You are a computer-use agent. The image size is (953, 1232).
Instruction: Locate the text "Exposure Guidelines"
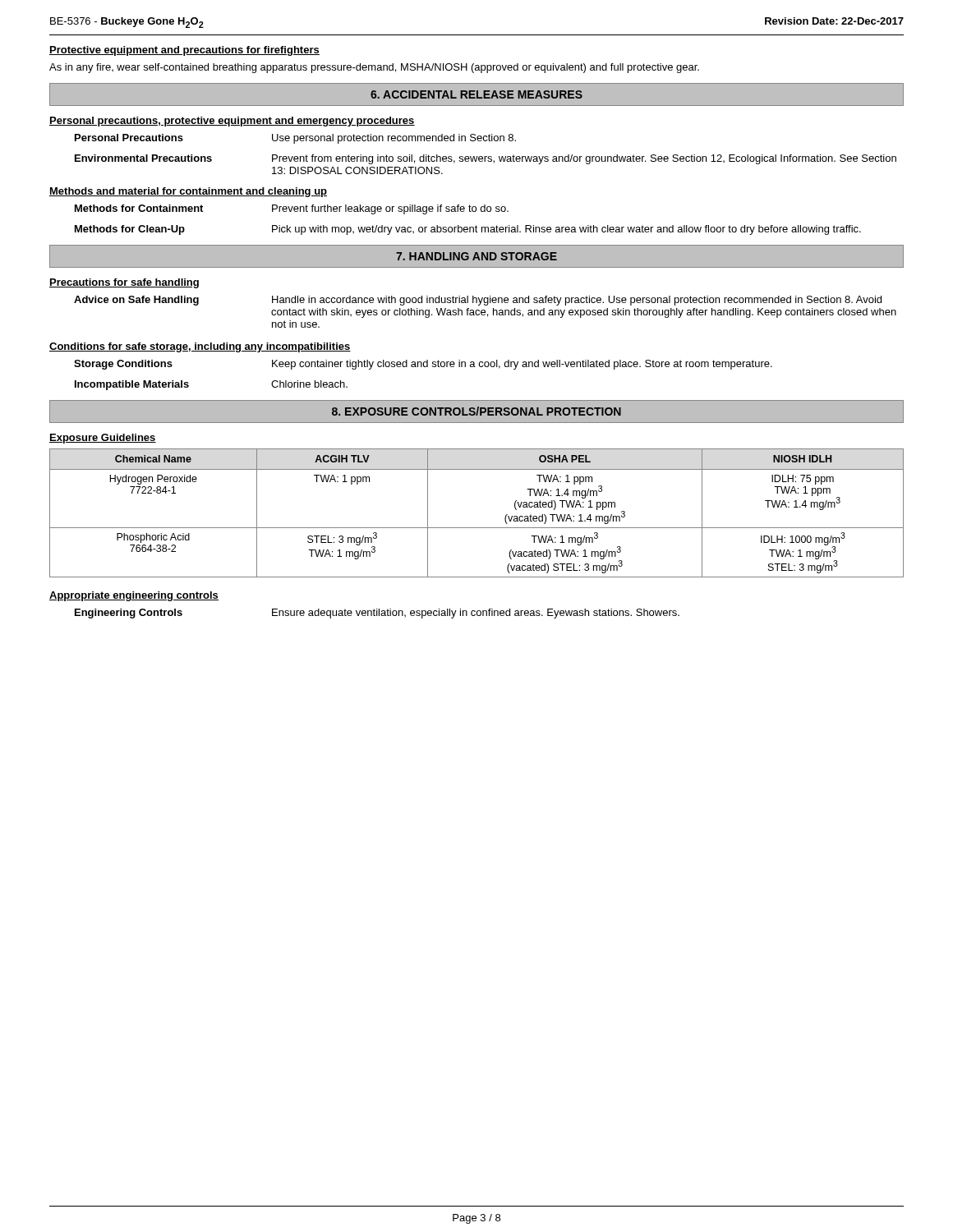coord(102,437)
